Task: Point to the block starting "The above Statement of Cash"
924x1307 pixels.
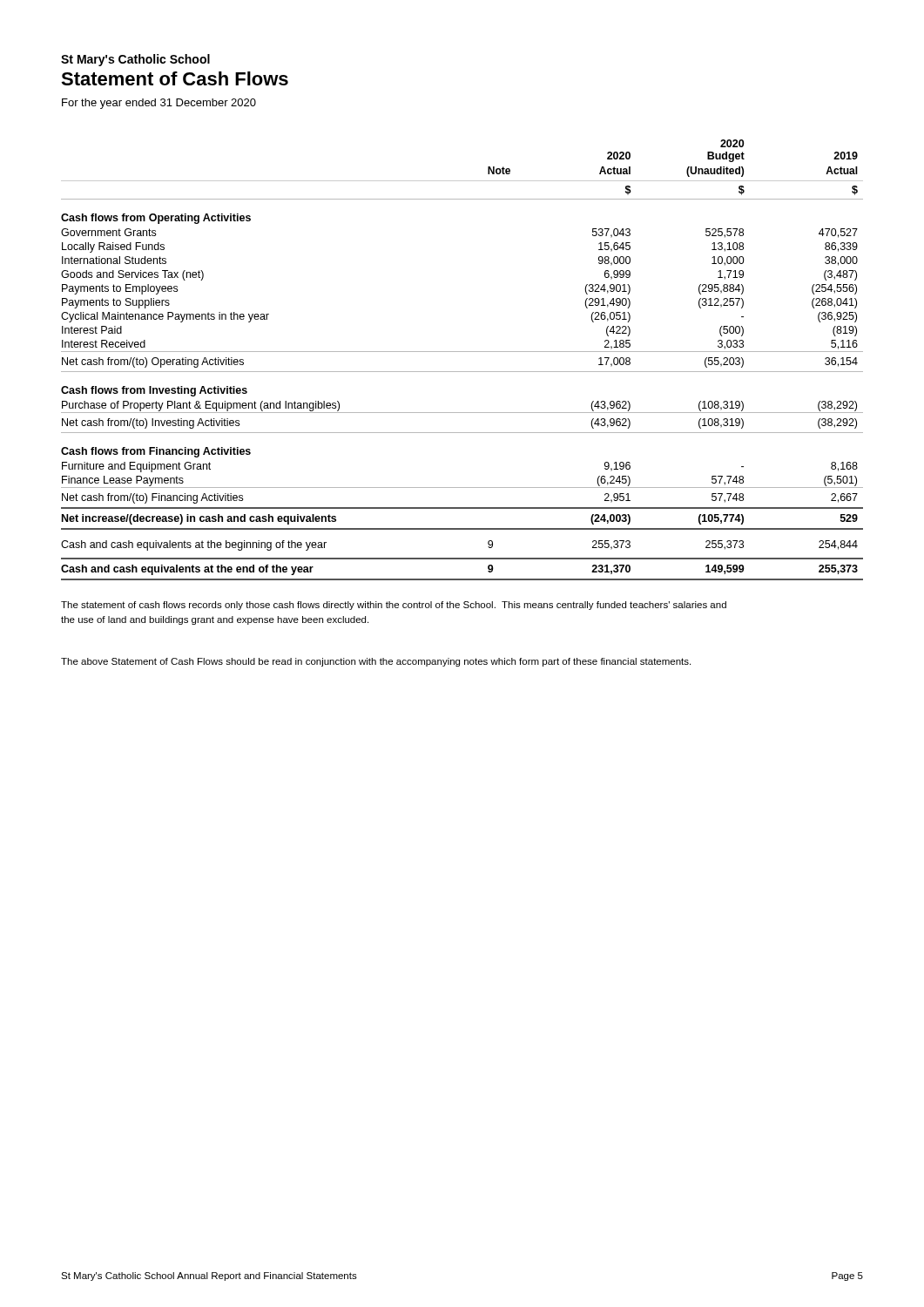Action: pos(462,661)
